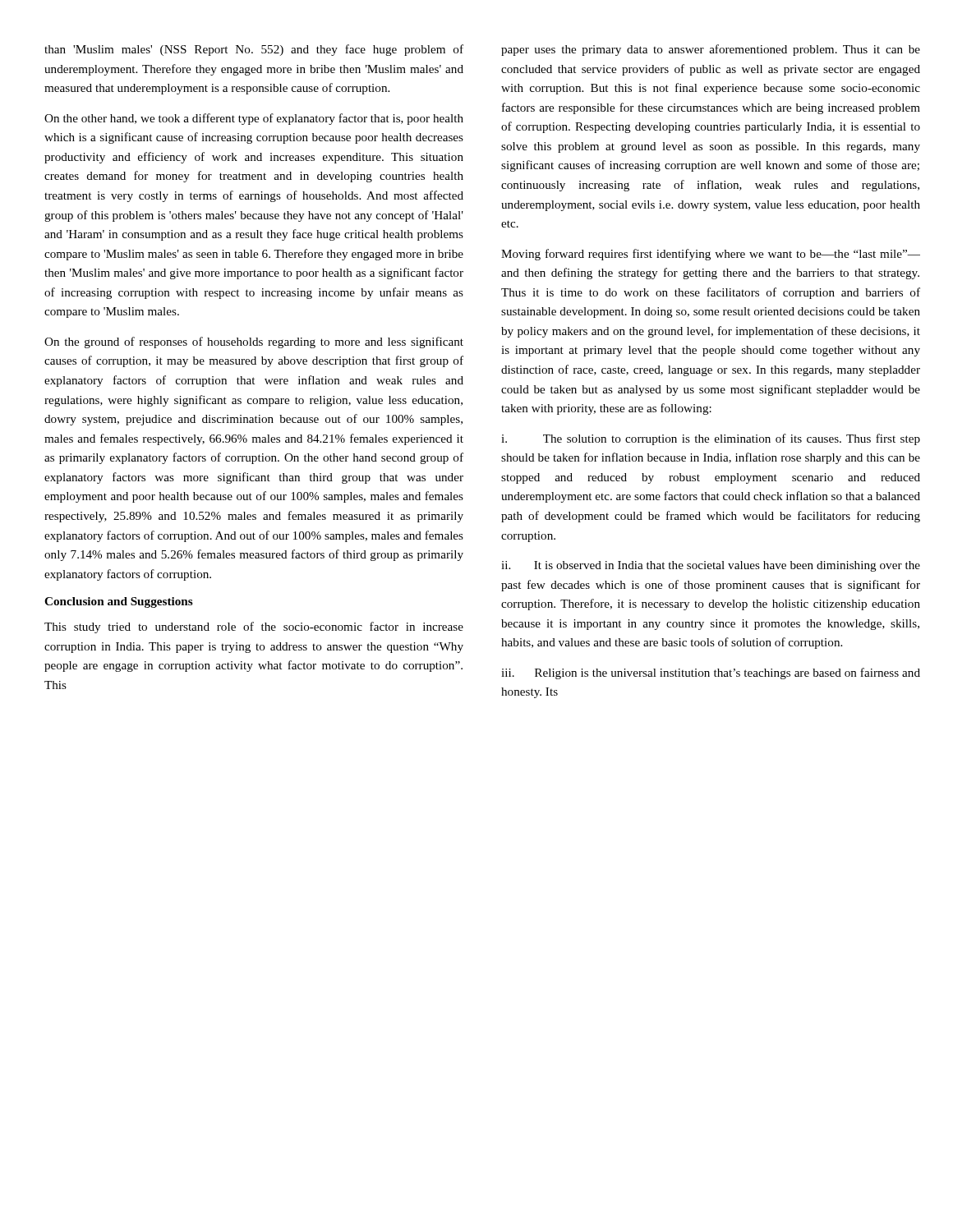This screenshot has height=1232, width=953.
Task: Navigate to the text starting "On the ground"
Action: point(254,457)
